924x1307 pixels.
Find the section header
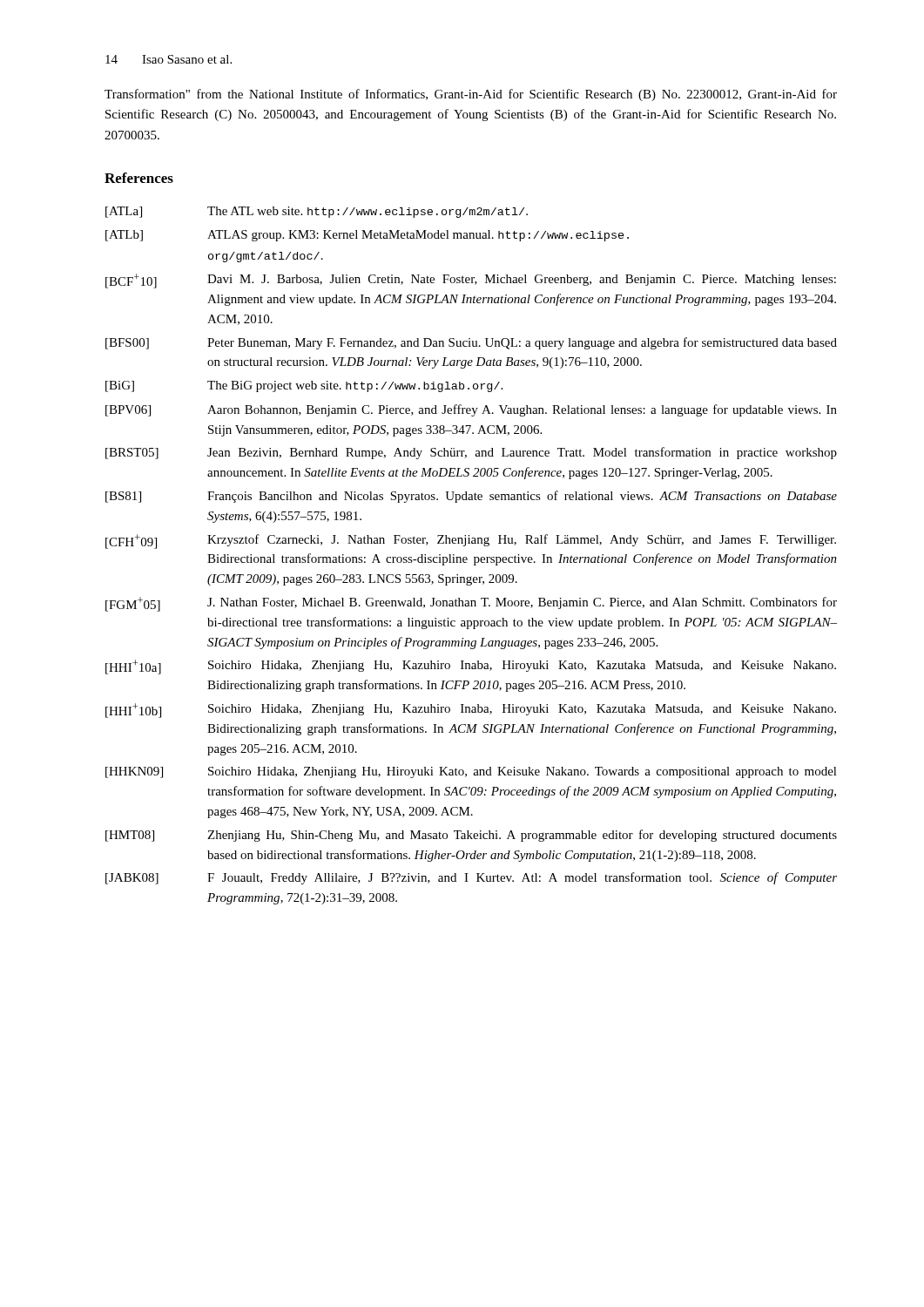coord(139,178)
